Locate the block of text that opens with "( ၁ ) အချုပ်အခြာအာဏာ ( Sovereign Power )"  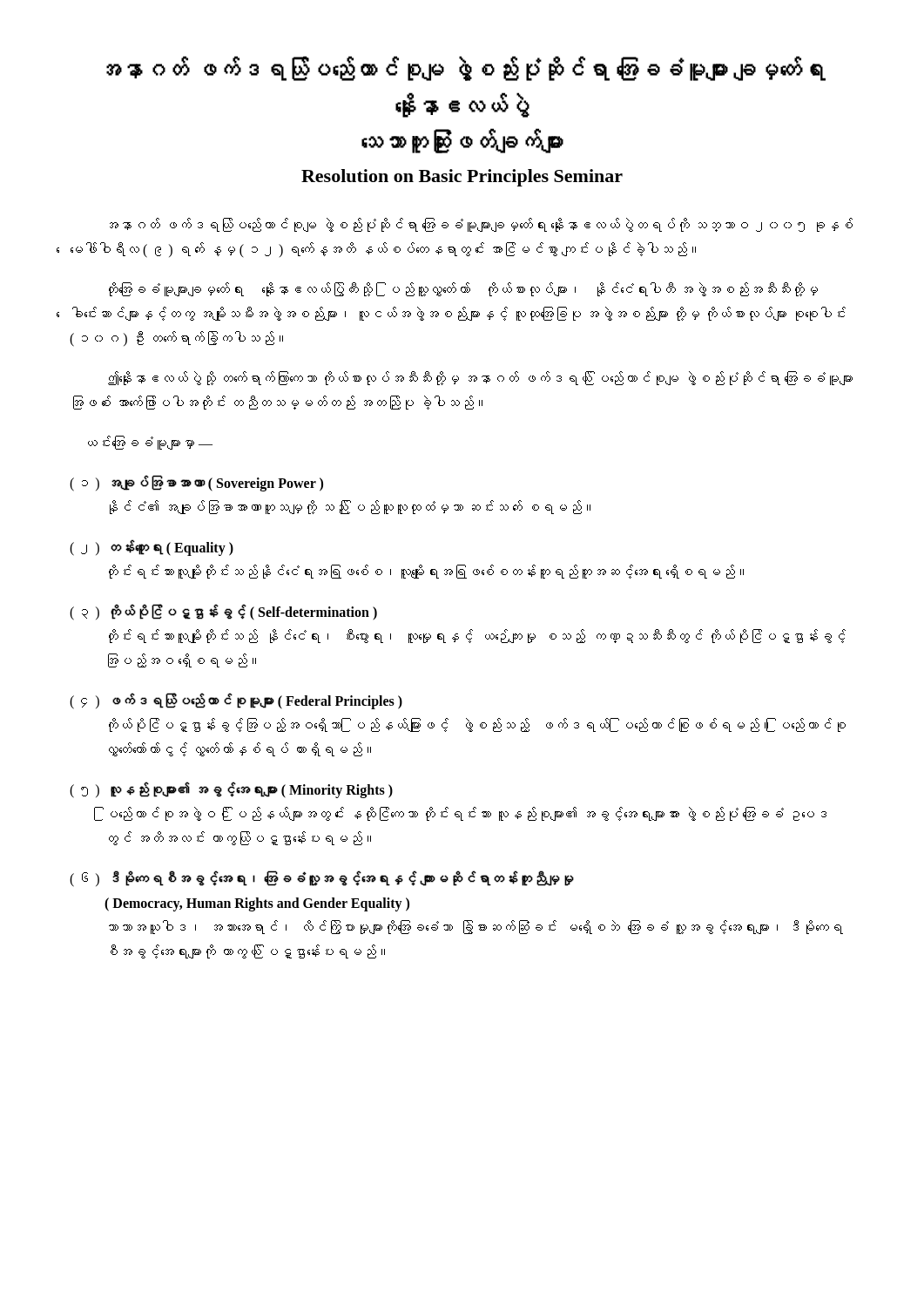tap(462, 496)
